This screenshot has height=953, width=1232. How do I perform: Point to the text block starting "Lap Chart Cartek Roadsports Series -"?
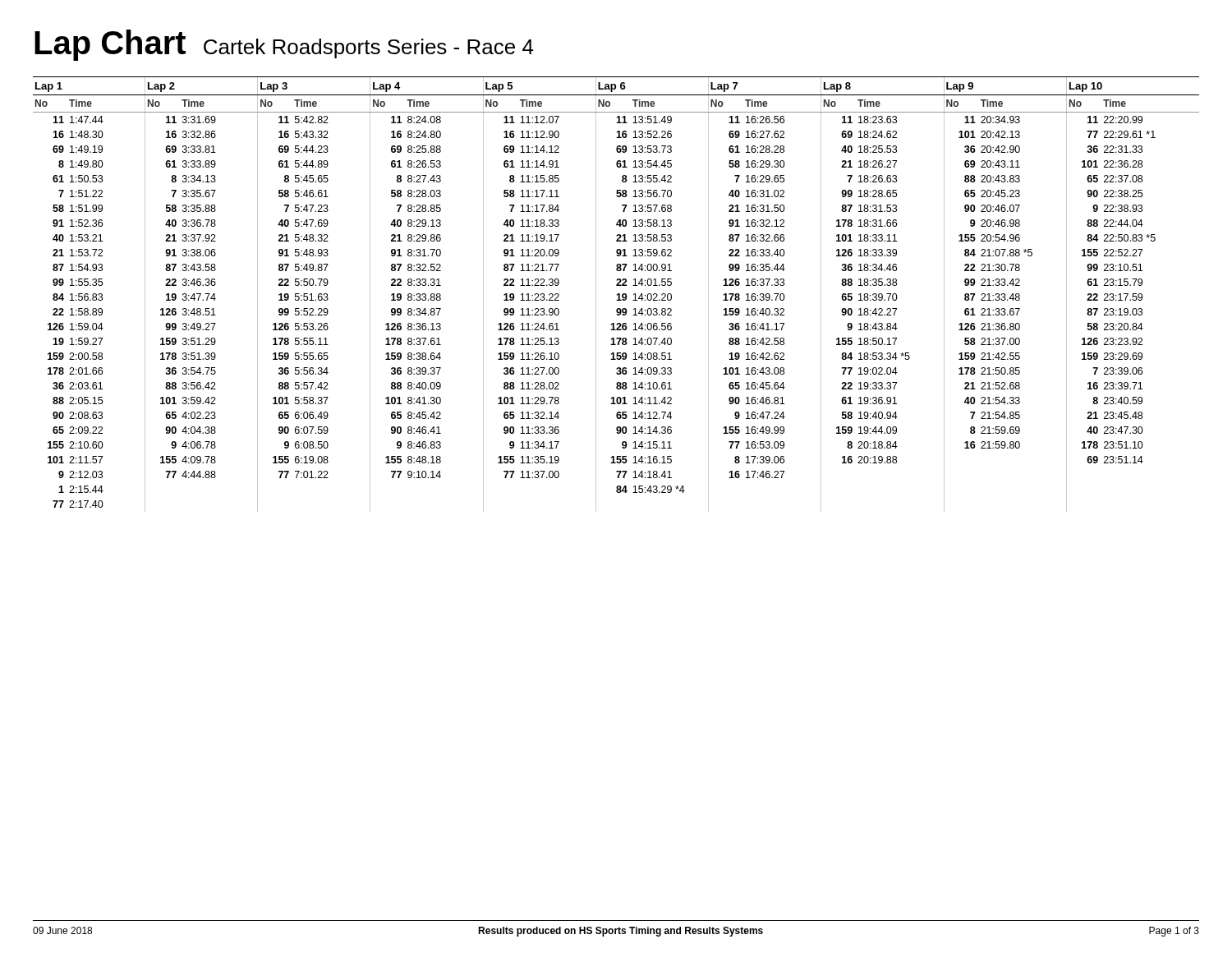tap(283, 43)
